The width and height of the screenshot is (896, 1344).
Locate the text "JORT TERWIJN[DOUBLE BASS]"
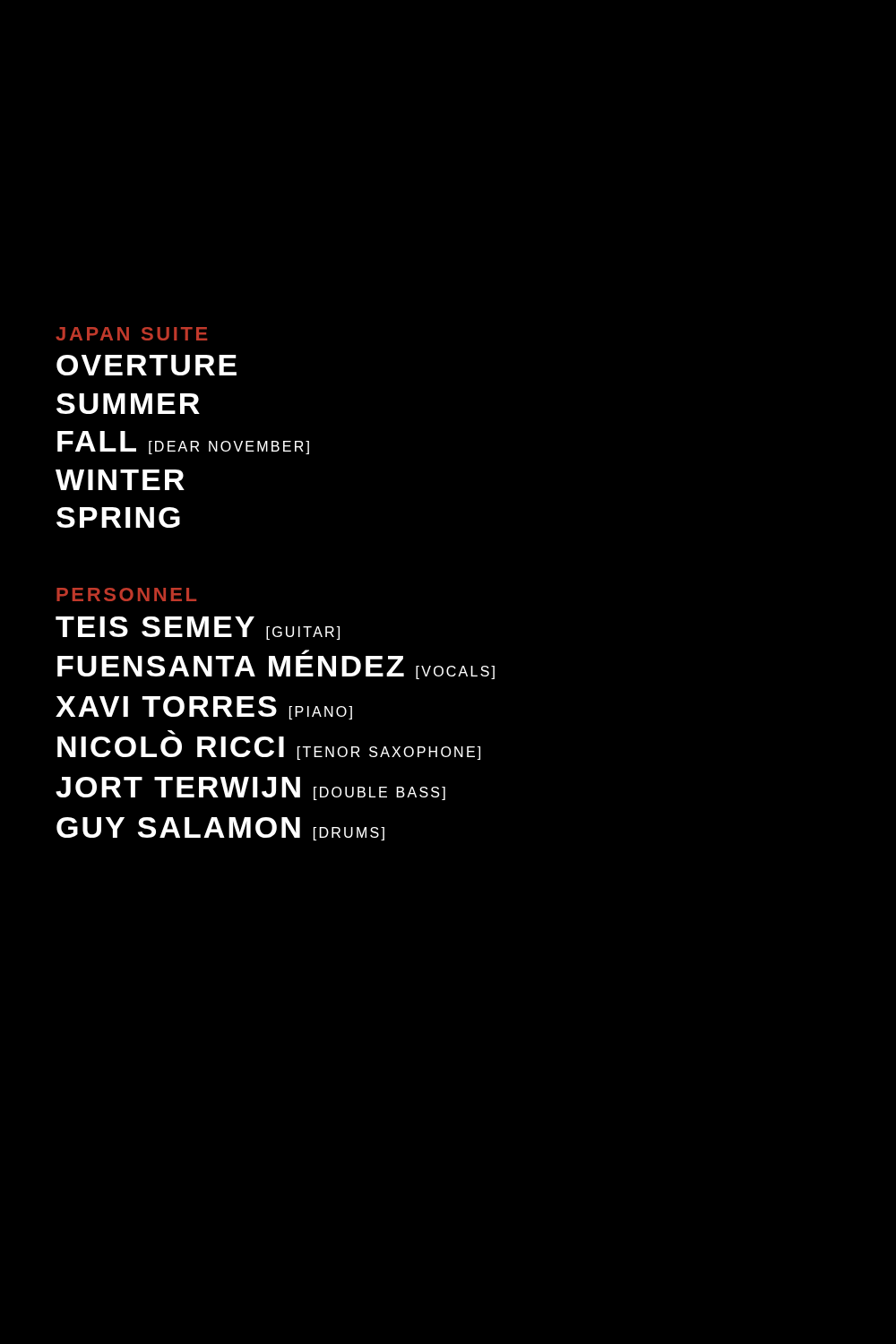[x=252, y=787]
